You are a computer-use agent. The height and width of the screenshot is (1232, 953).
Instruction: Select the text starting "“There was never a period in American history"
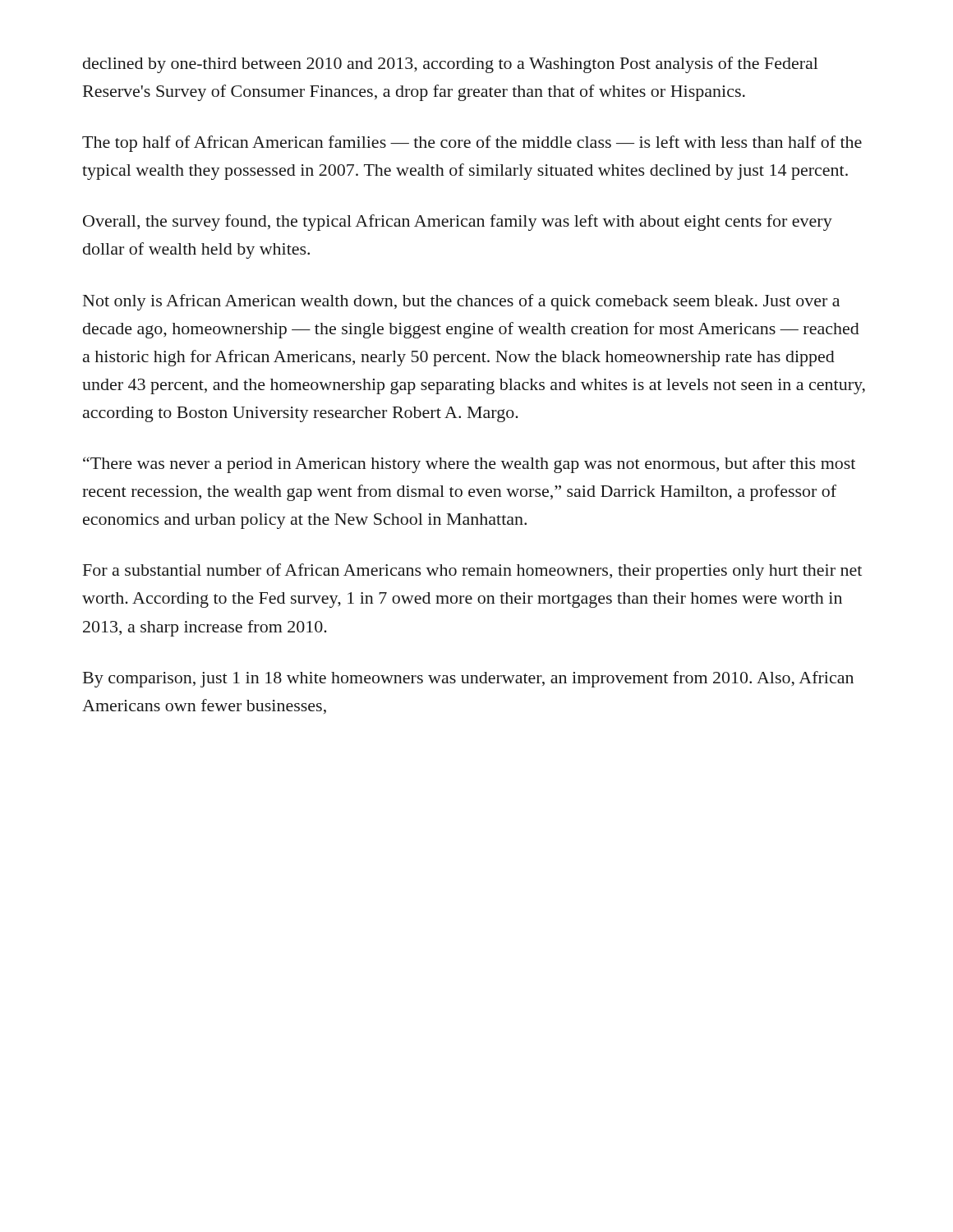pos(469,491)
